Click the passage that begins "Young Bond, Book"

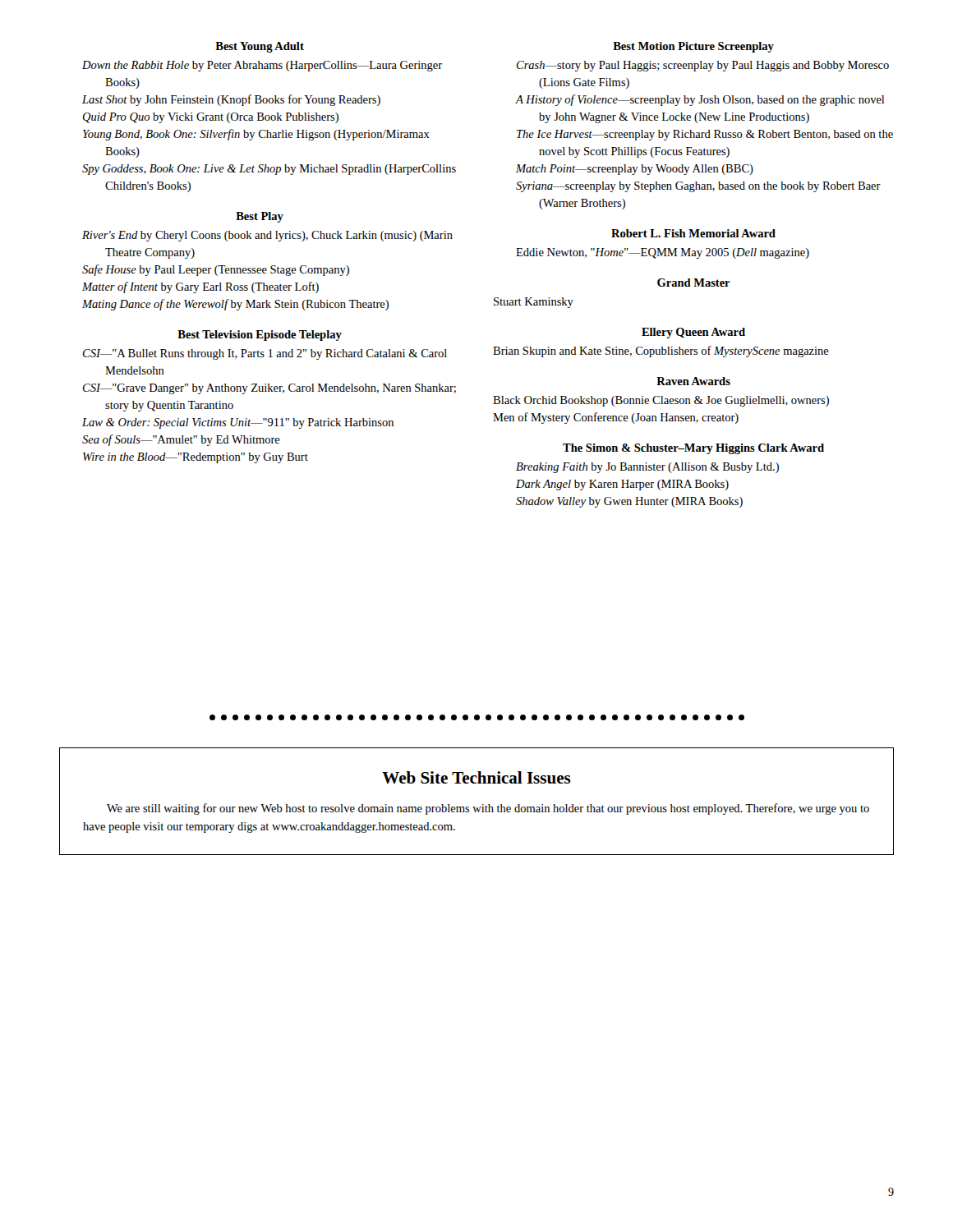267,143
